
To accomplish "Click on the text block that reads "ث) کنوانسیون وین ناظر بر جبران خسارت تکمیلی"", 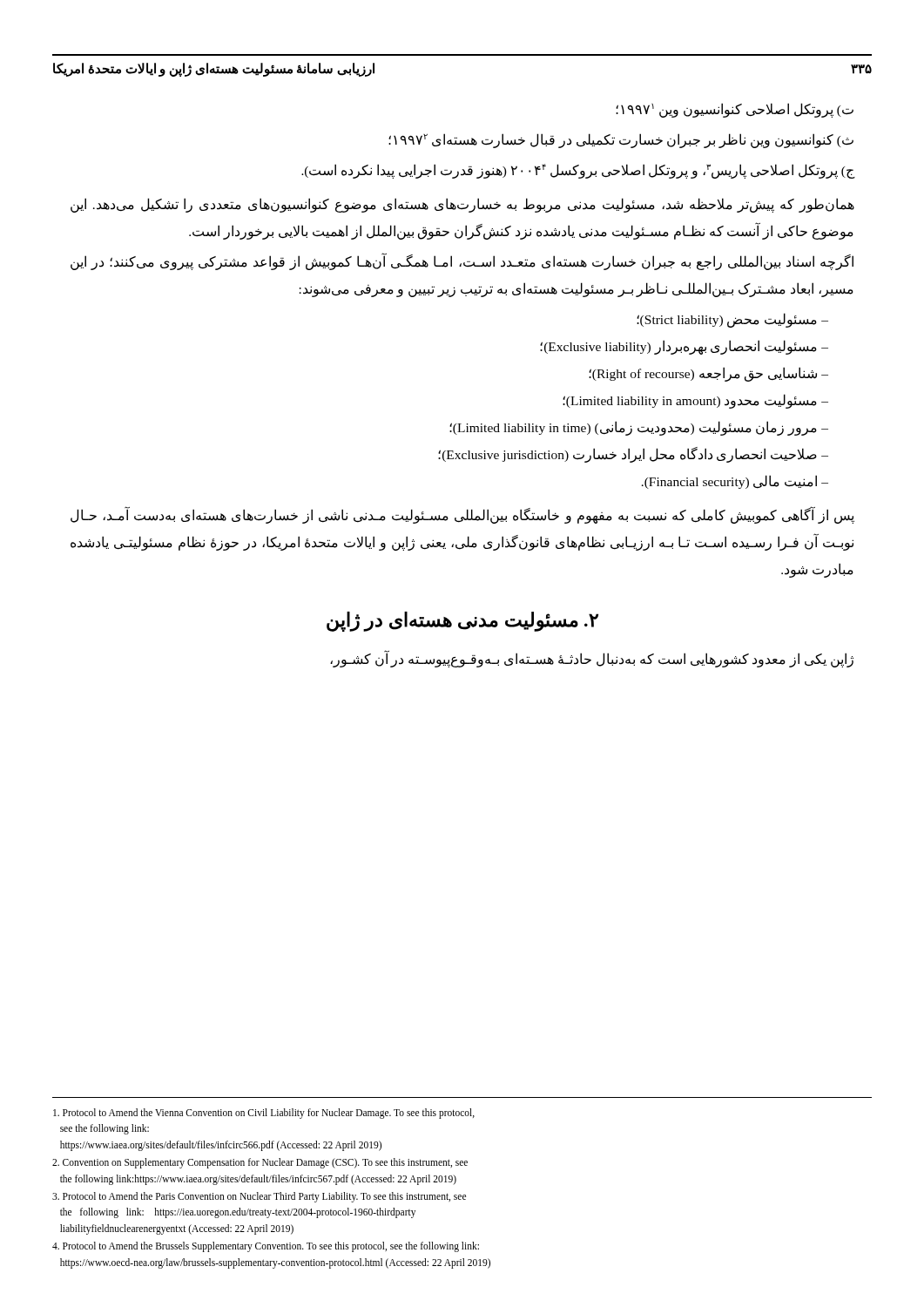I will 621,139.
